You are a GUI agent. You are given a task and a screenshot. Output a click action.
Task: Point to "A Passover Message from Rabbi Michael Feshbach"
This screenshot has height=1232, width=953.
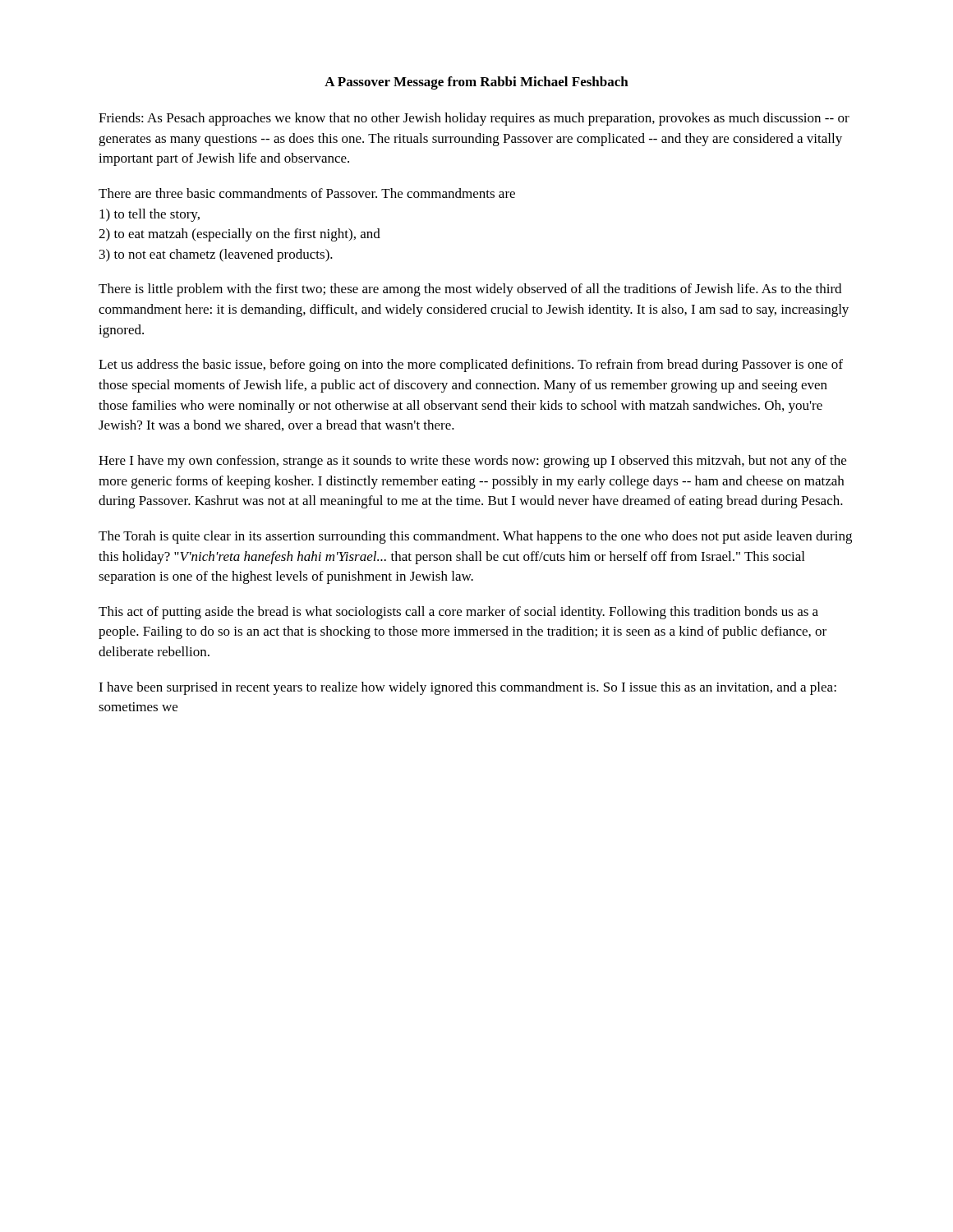pyautogui.click(x=476, y=82)
